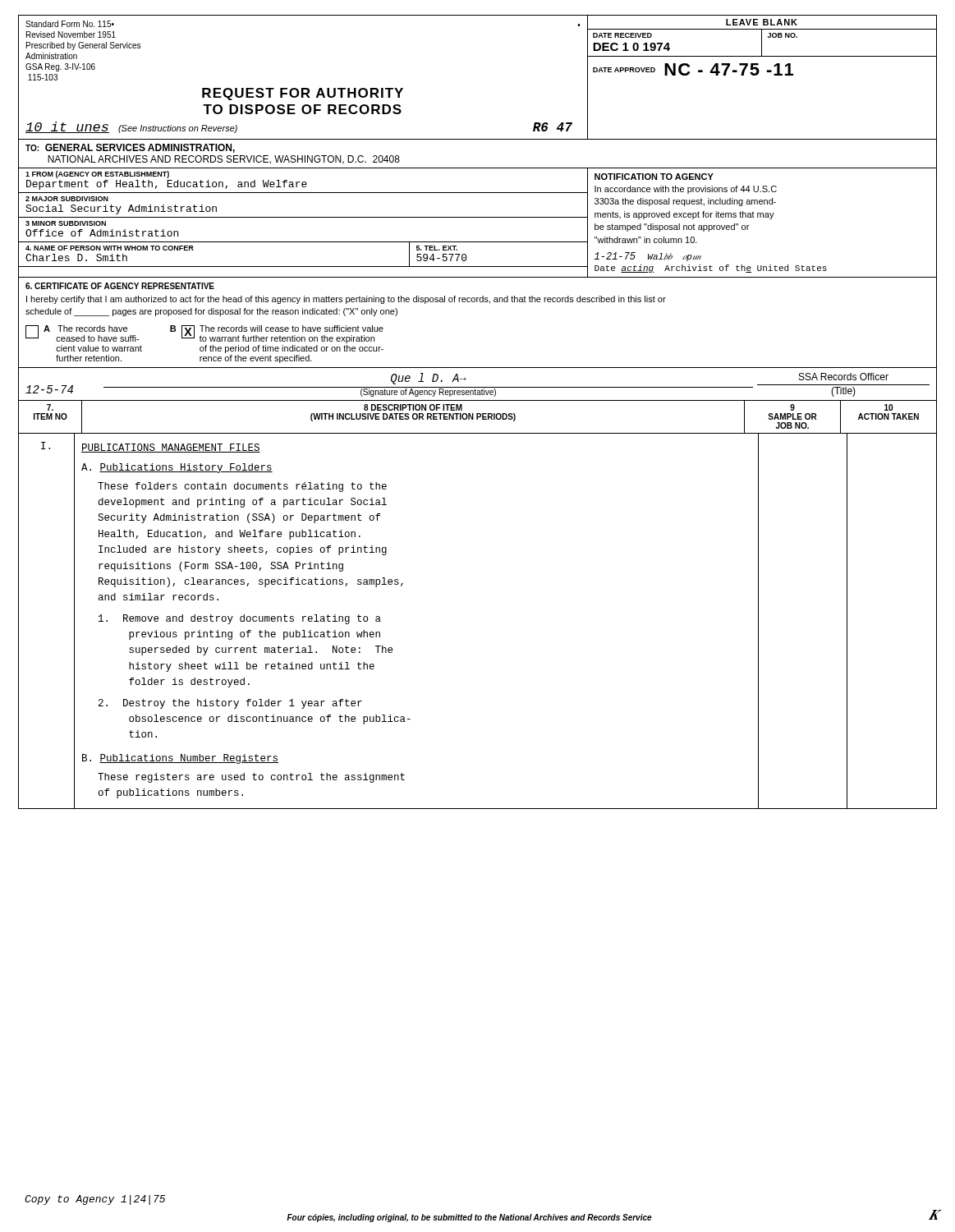This screenshot has width=955, height=1232.
Task: Locate the text "6. CERTIFICATE OF AGENCY REPRESENTATIVE"
Action: [x=120, y=286]
